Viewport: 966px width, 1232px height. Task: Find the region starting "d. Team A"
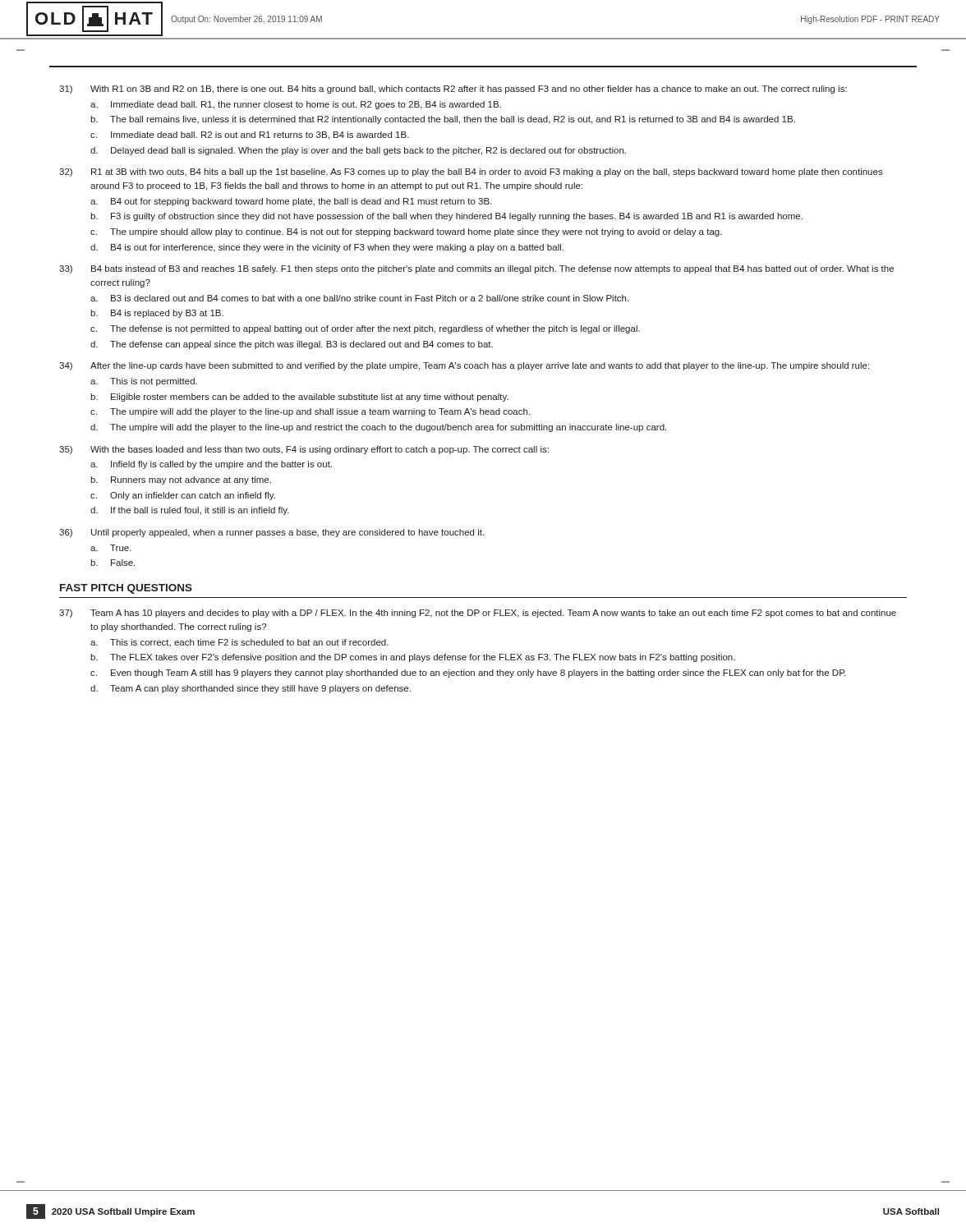coord(251,689)
